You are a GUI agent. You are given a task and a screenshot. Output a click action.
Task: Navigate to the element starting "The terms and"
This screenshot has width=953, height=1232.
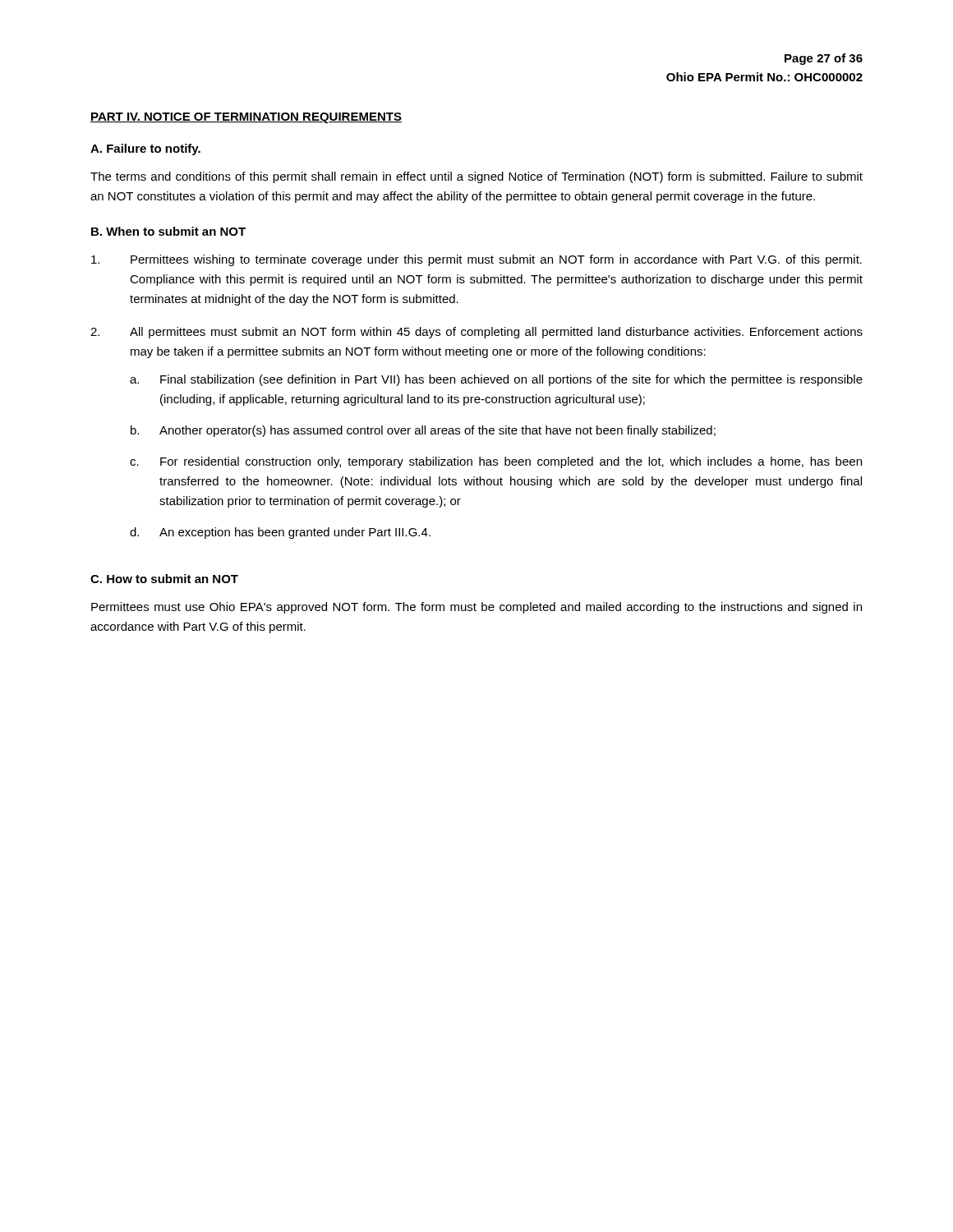[x=476, y=186]
